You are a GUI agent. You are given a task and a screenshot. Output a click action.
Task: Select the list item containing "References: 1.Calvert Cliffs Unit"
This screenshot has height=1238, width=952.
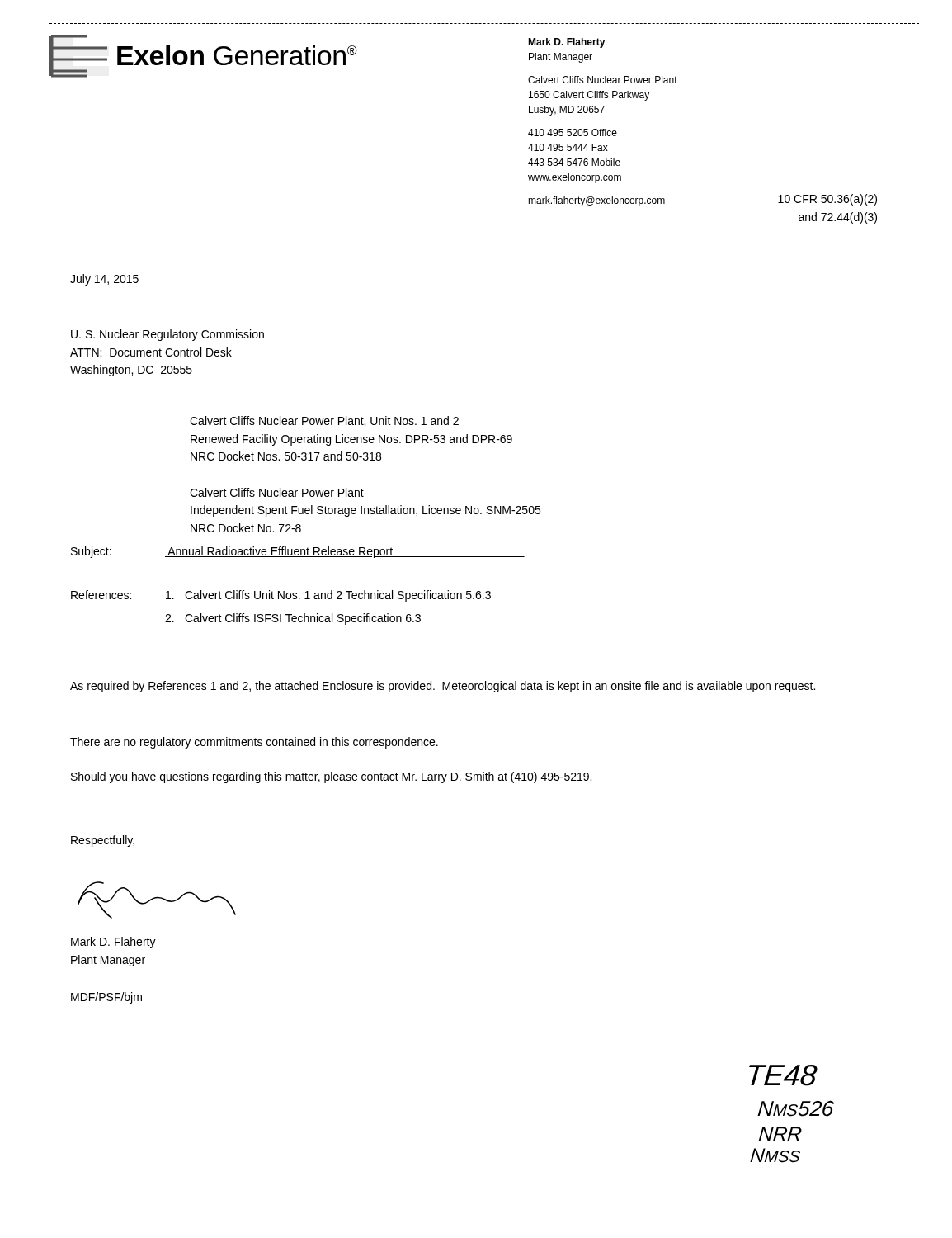(x=281, y=596)
